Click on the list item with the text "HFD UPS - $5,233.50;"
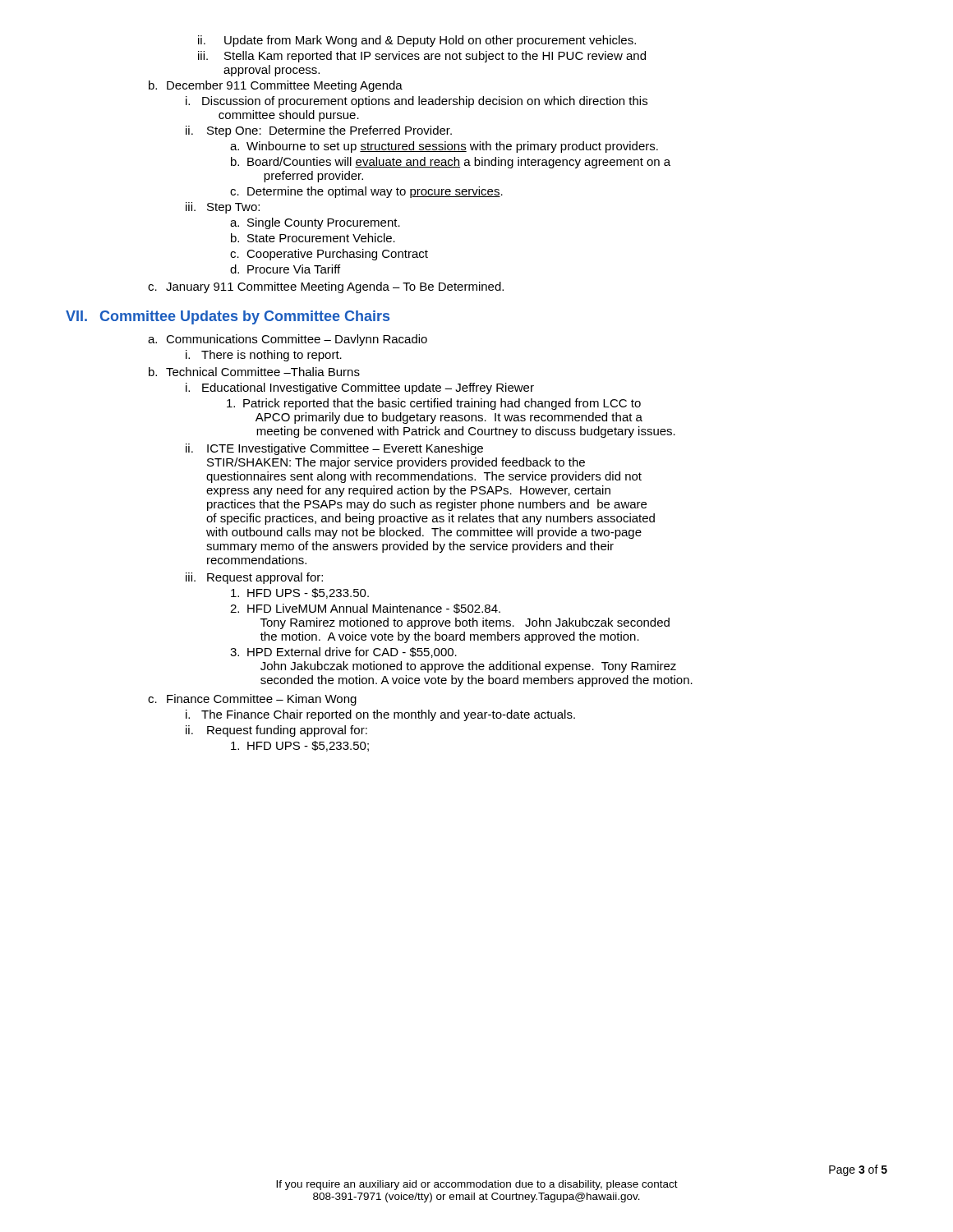The image size is (953, 1232). [300, 745]
